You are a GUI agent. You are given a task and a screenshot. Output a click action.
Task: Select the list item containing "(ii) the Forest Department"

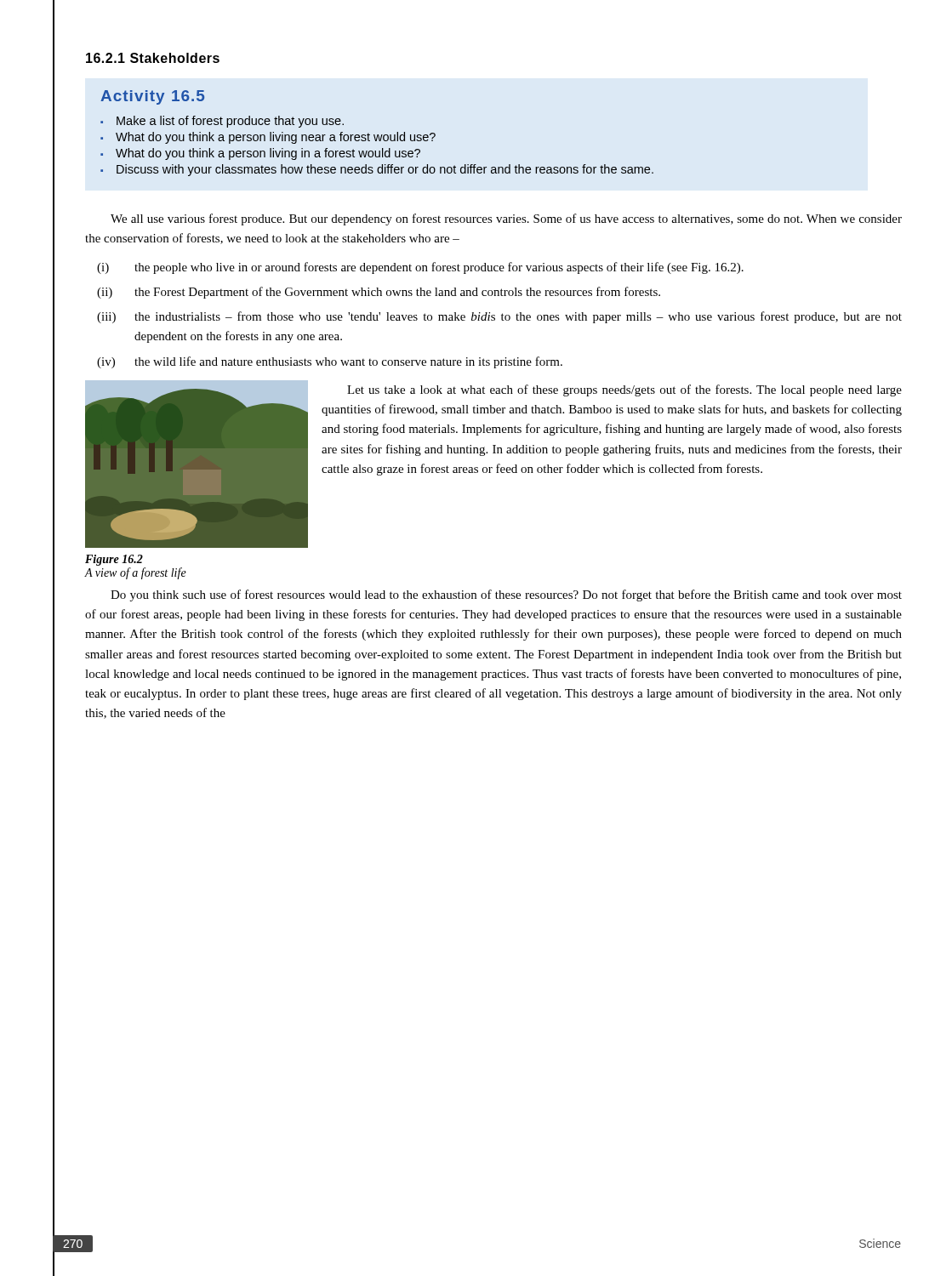point(379,292)
